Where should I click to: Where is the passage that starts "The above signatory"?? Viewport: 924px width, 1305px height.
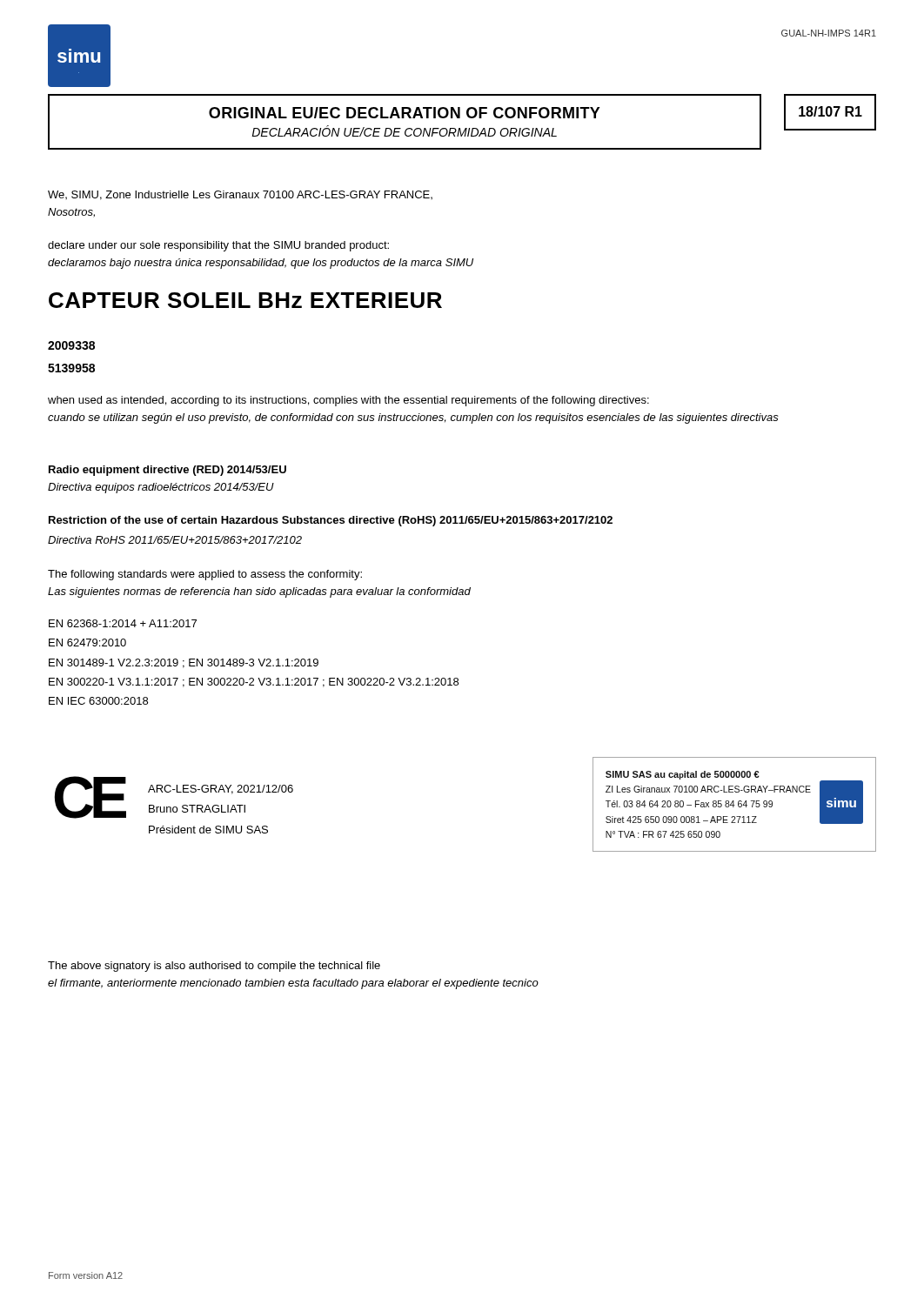tap(293, 974)
